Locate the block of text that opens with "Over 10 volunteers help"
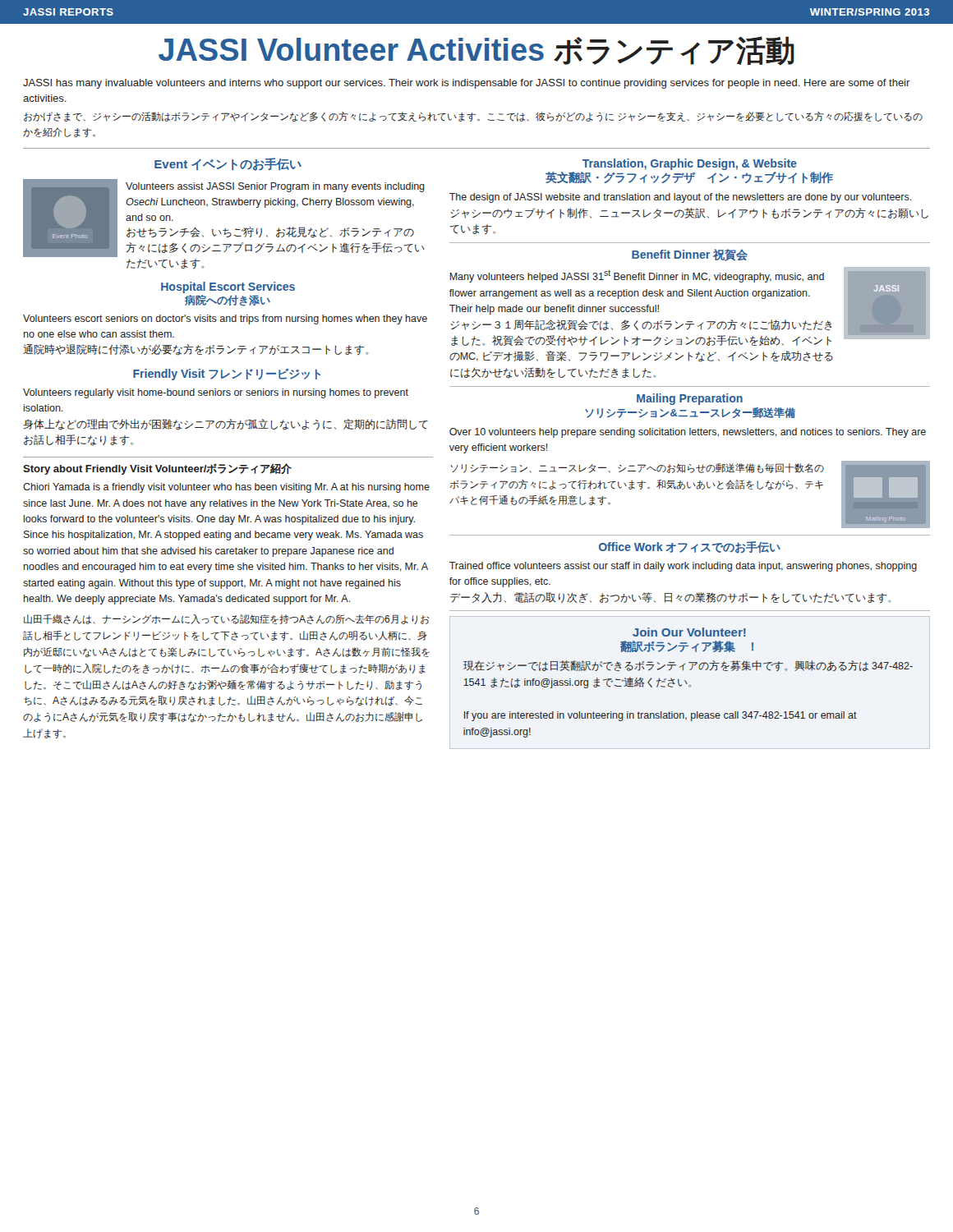 pyautogui.click(x=688, y=440)
